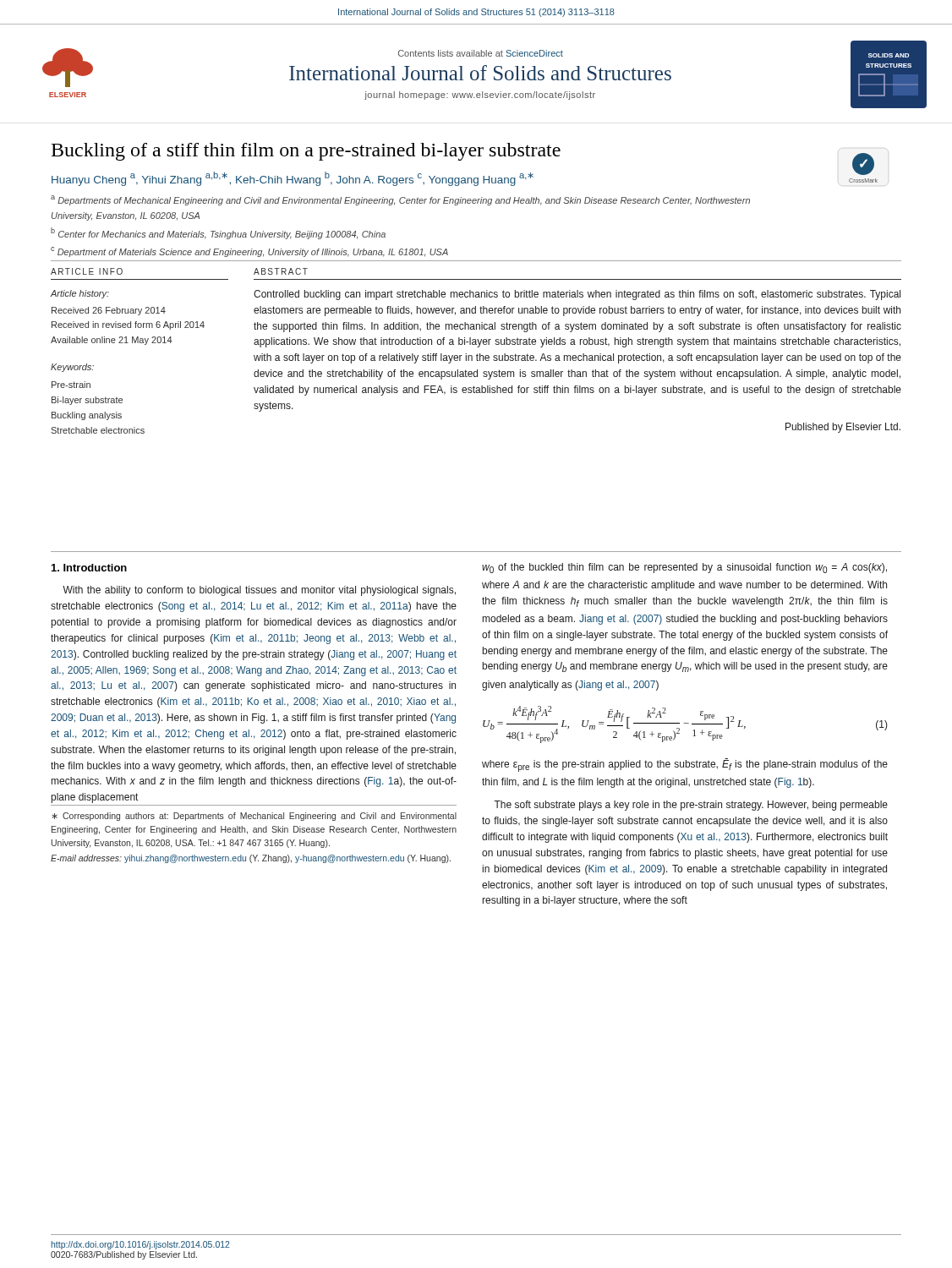Find the text block starting "With the ability to conform to biological tissues"

coord(254,694)
